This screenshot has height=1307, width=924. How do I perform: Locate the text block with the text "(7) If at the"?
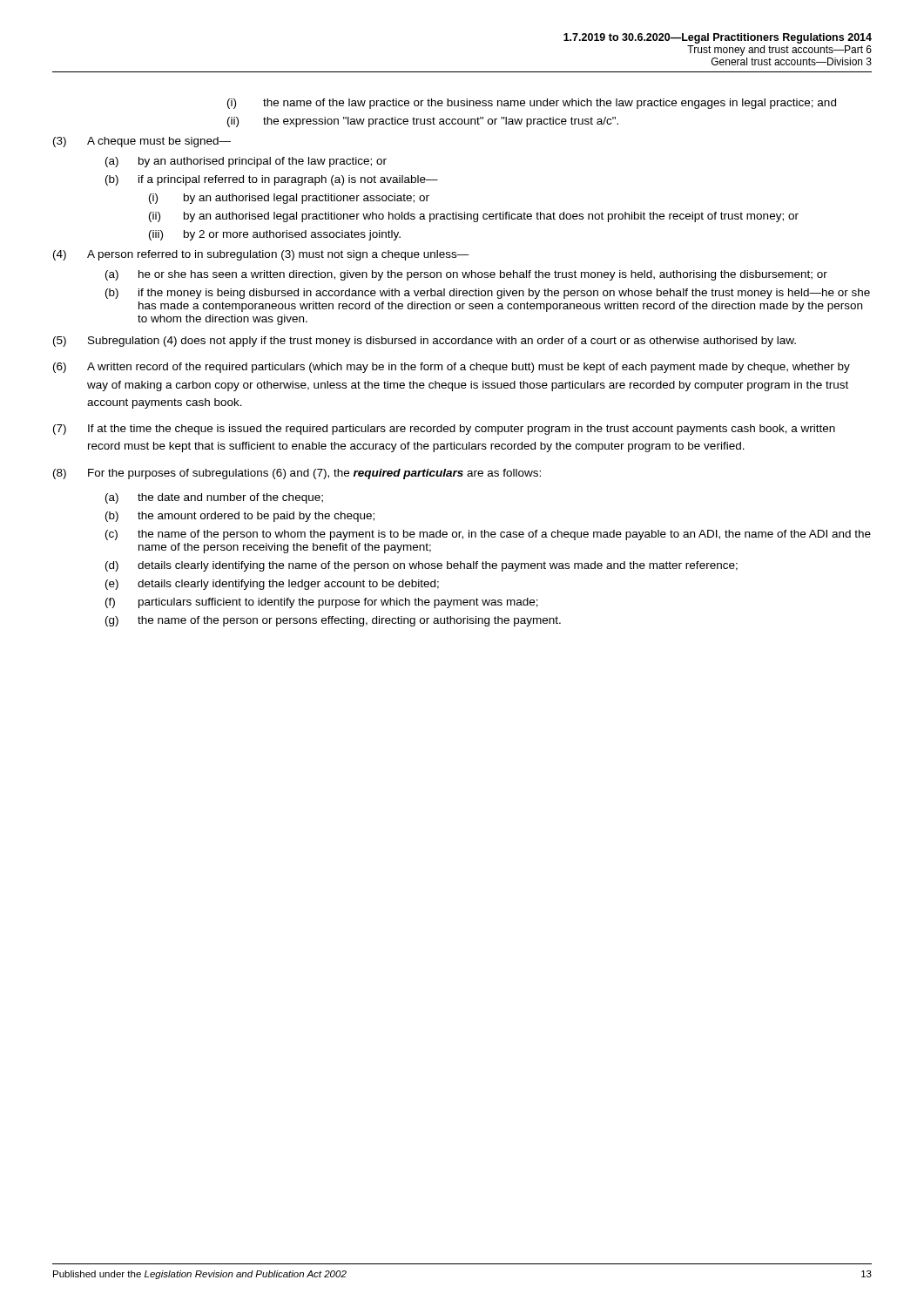point(462,438)
